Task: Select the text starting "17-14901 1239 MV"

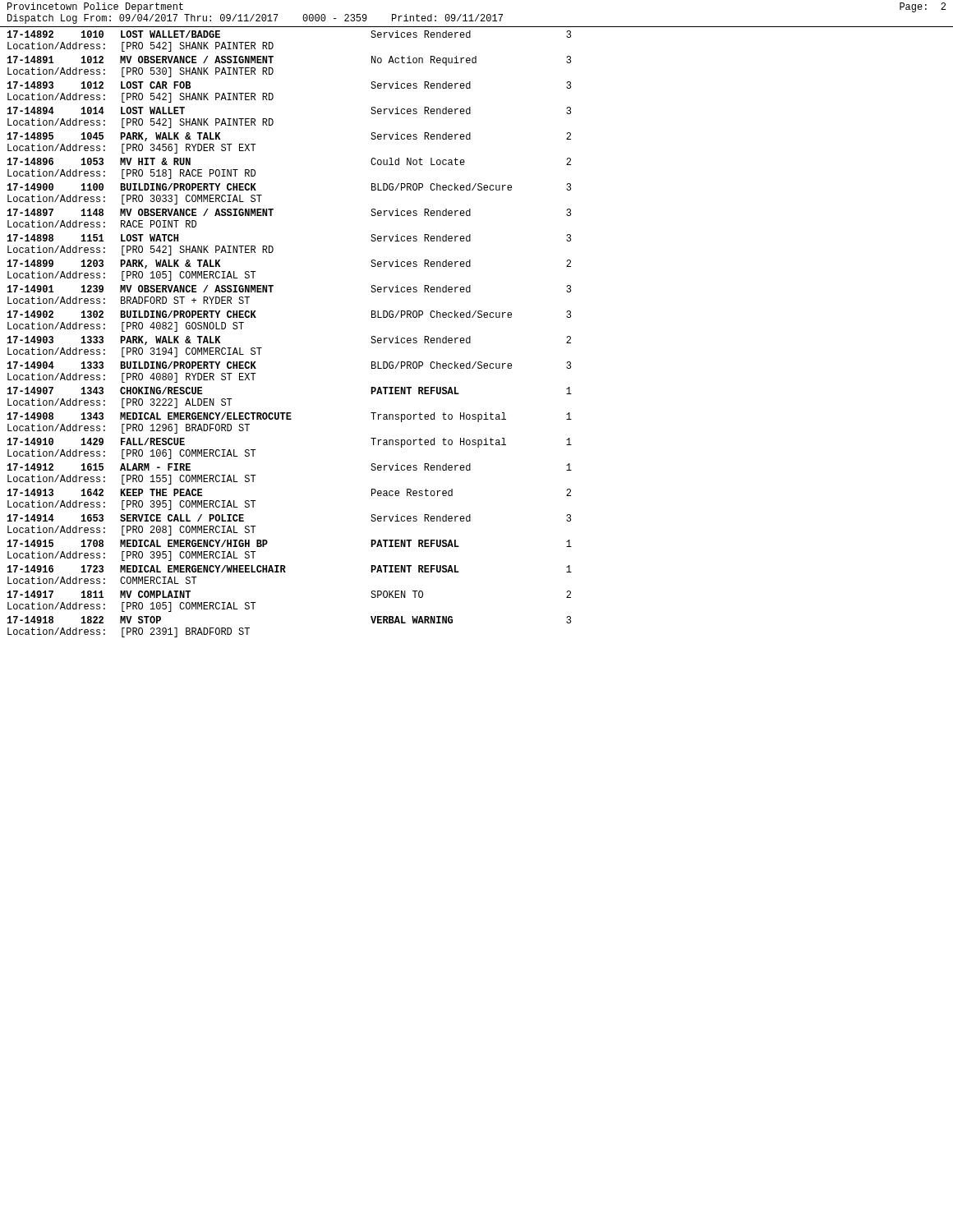Action: tap(476, 296)
